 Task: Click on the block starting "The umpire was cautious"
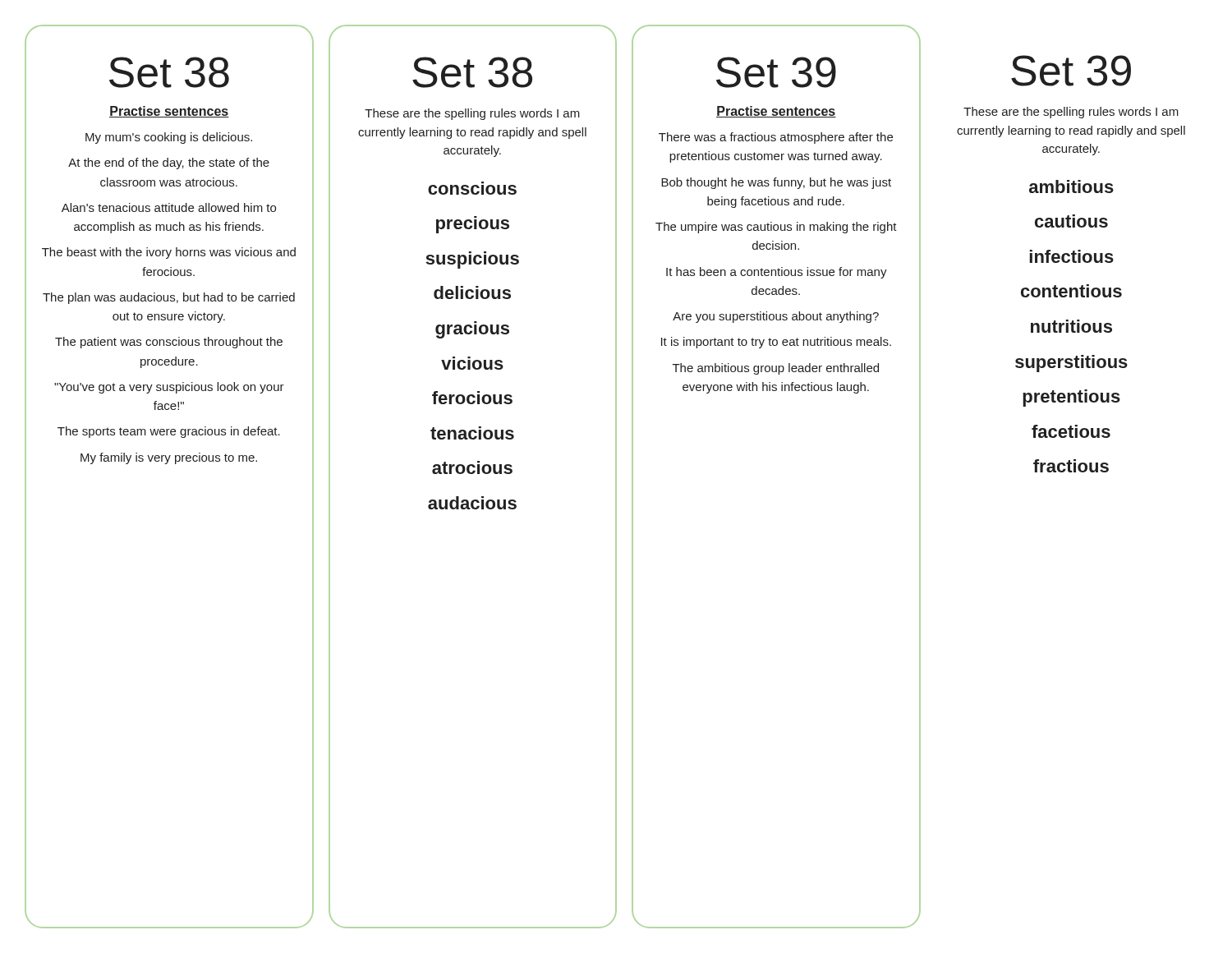[776, 236]
